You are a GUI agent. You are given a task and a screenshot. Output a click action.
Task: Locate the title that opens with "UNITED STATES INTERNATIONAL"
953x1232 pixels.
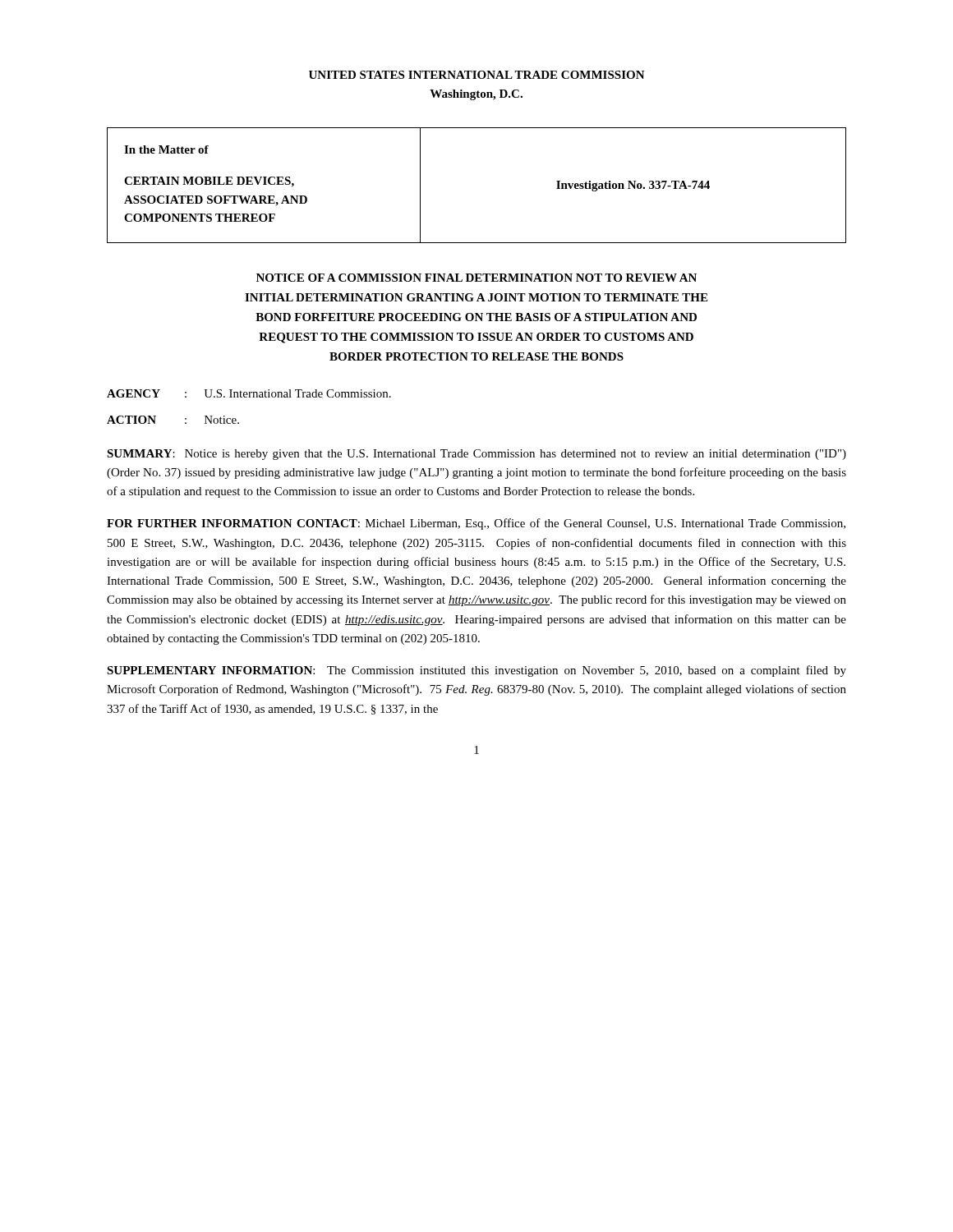point(476,84)
